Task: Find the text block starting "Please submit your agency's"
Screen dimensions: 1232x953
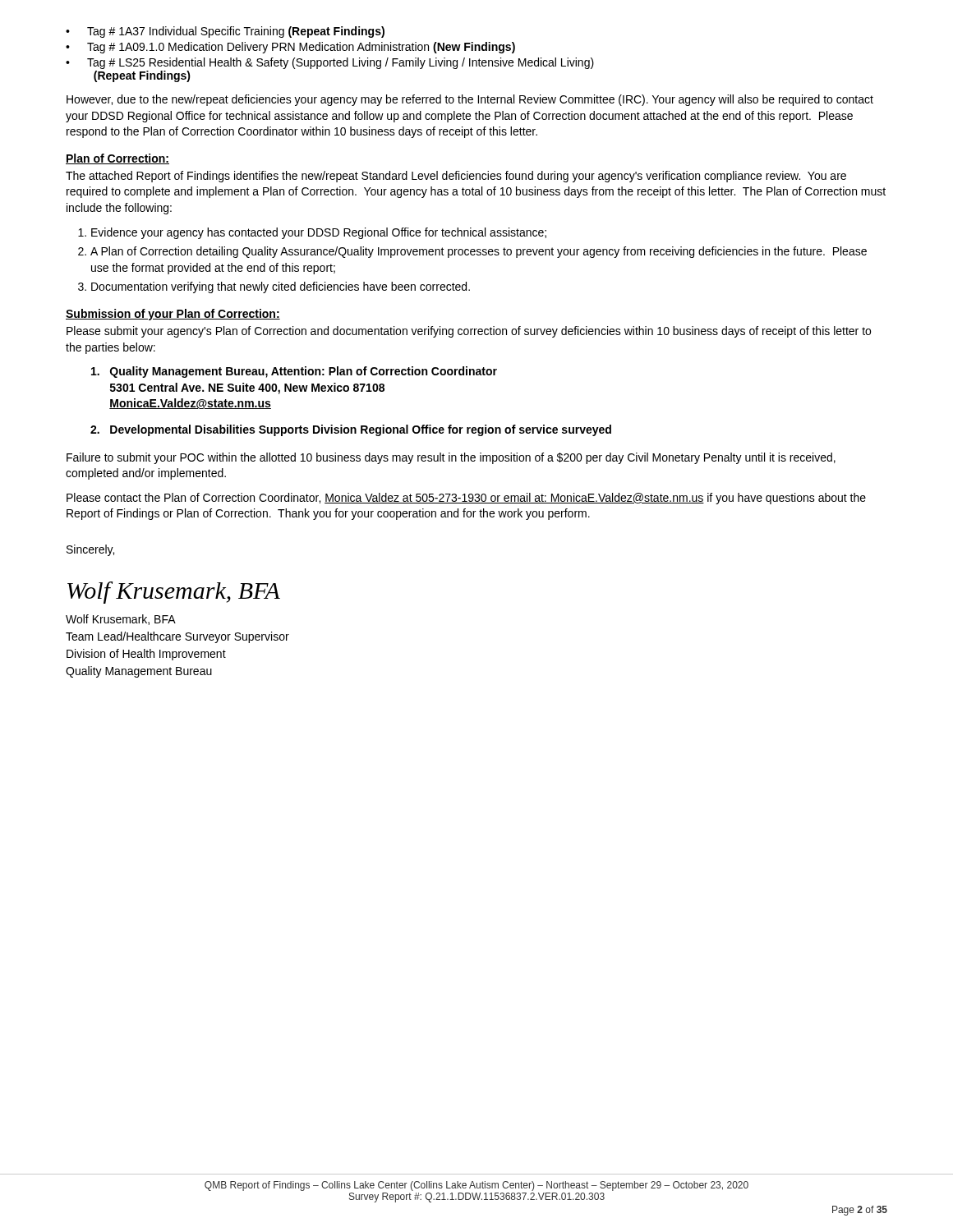Action: click(x=476, y=340)
